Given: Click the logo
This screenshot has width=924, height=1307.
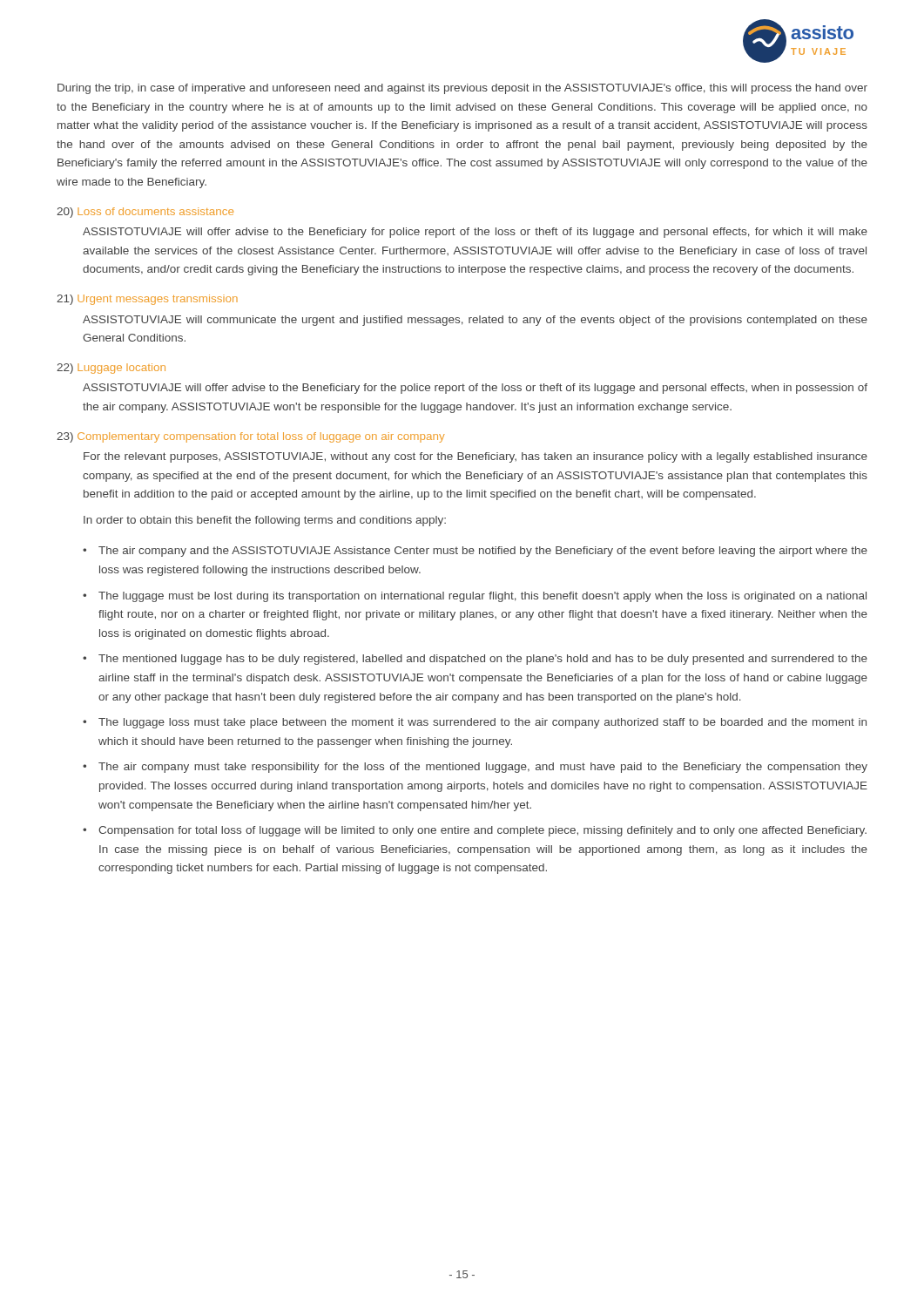Looking at the screenshot, I should pos(811,43).
